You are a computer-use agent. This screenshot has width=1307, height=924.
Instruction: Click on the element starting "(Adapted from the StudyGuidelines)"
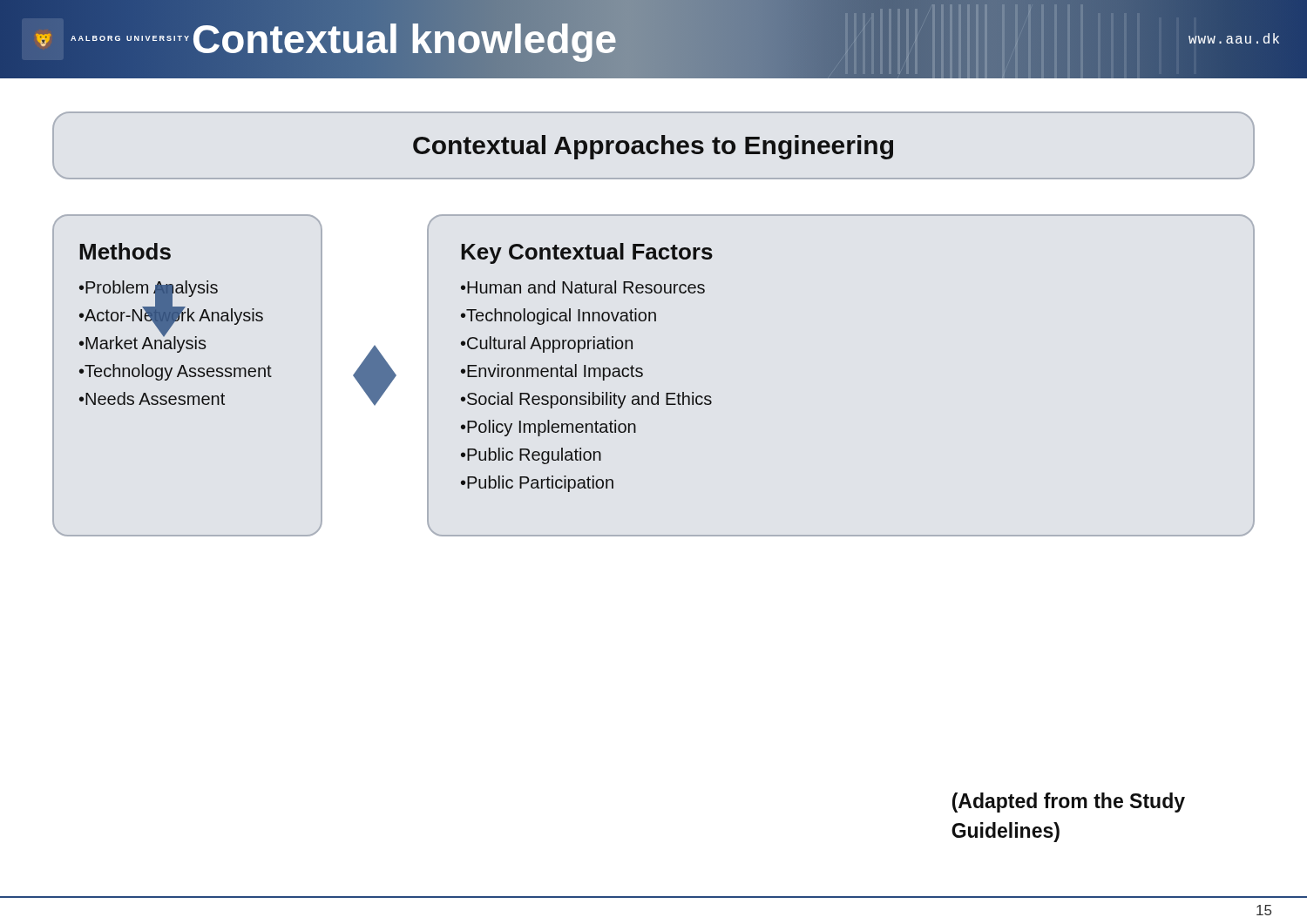pos(1068,816)
